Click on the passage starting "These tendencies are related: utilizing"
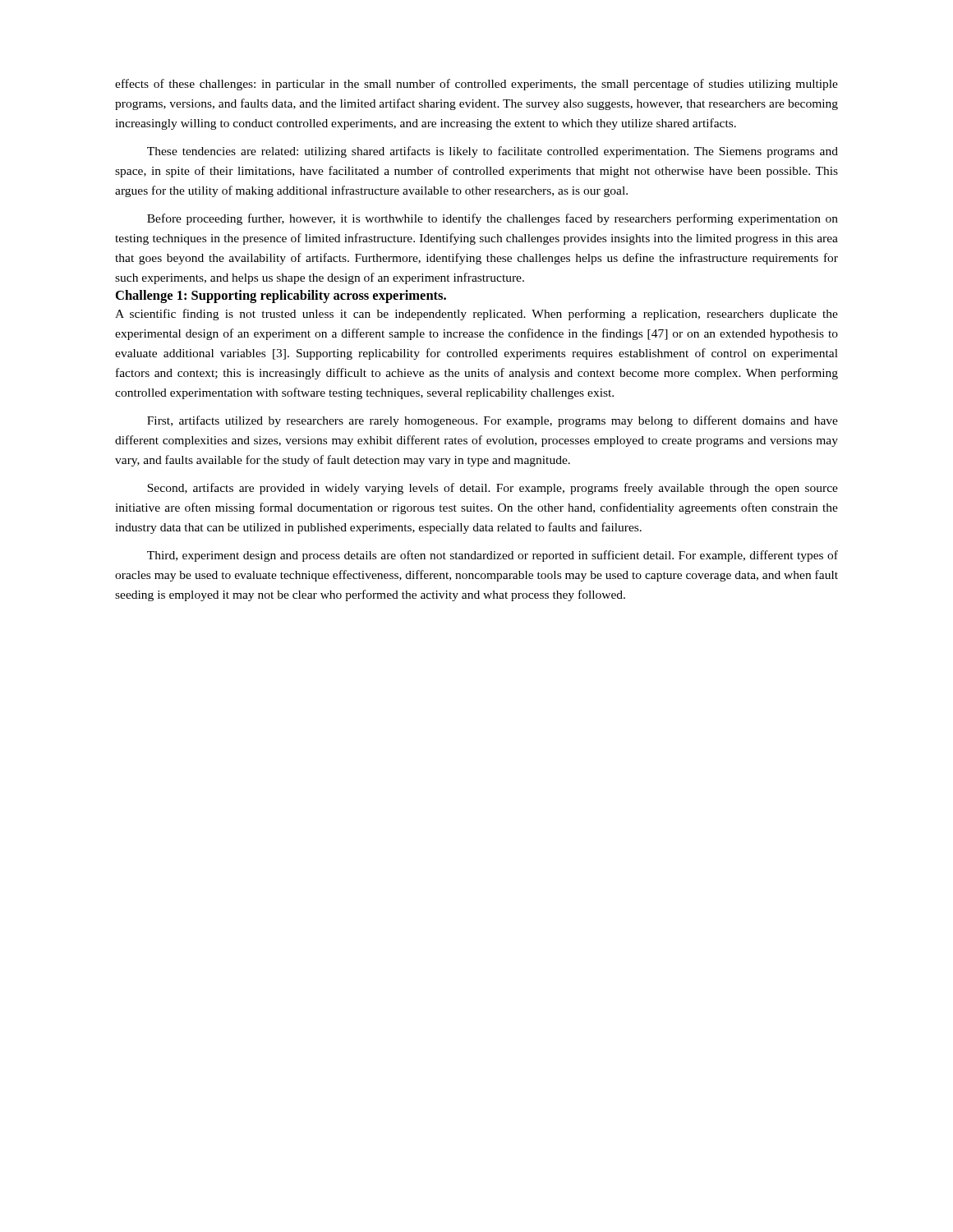Viewport: 953px width, 1232px height. pos(476,171)
